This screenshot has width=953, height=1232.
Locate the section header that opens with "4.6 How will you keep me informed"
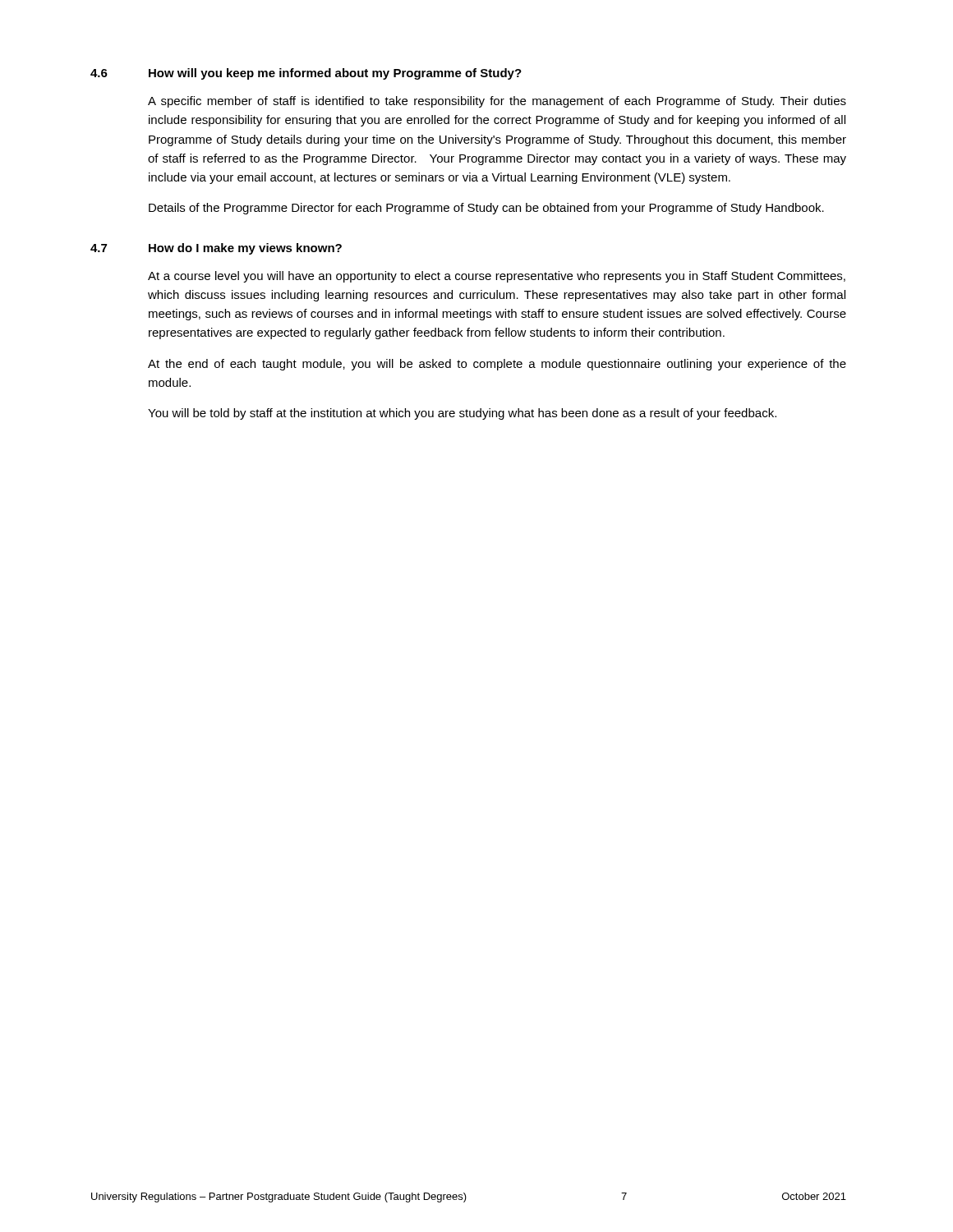pyautogui.click(x=306, y=73)
